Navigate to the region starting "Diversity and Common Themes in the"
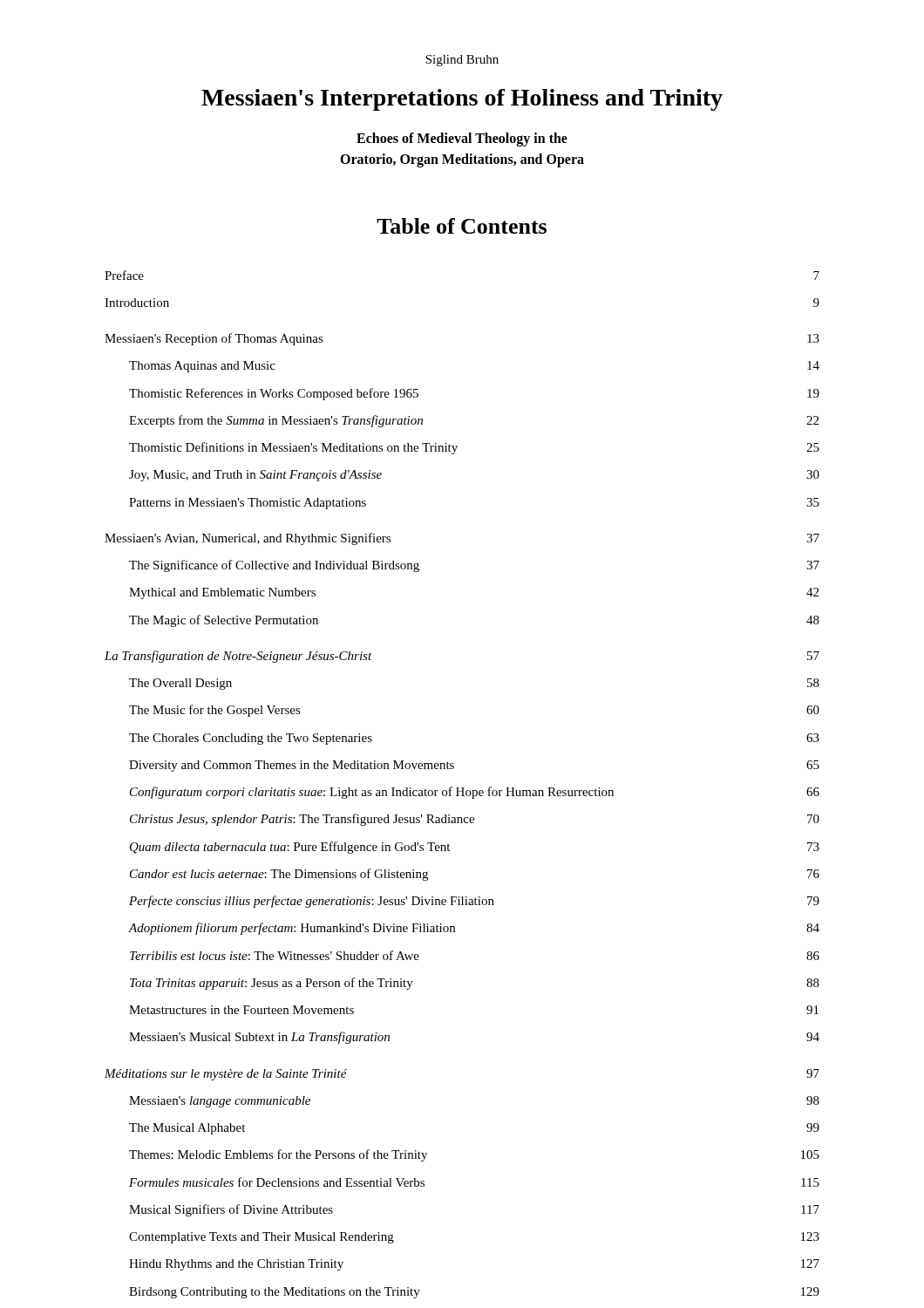 (291, 766)
